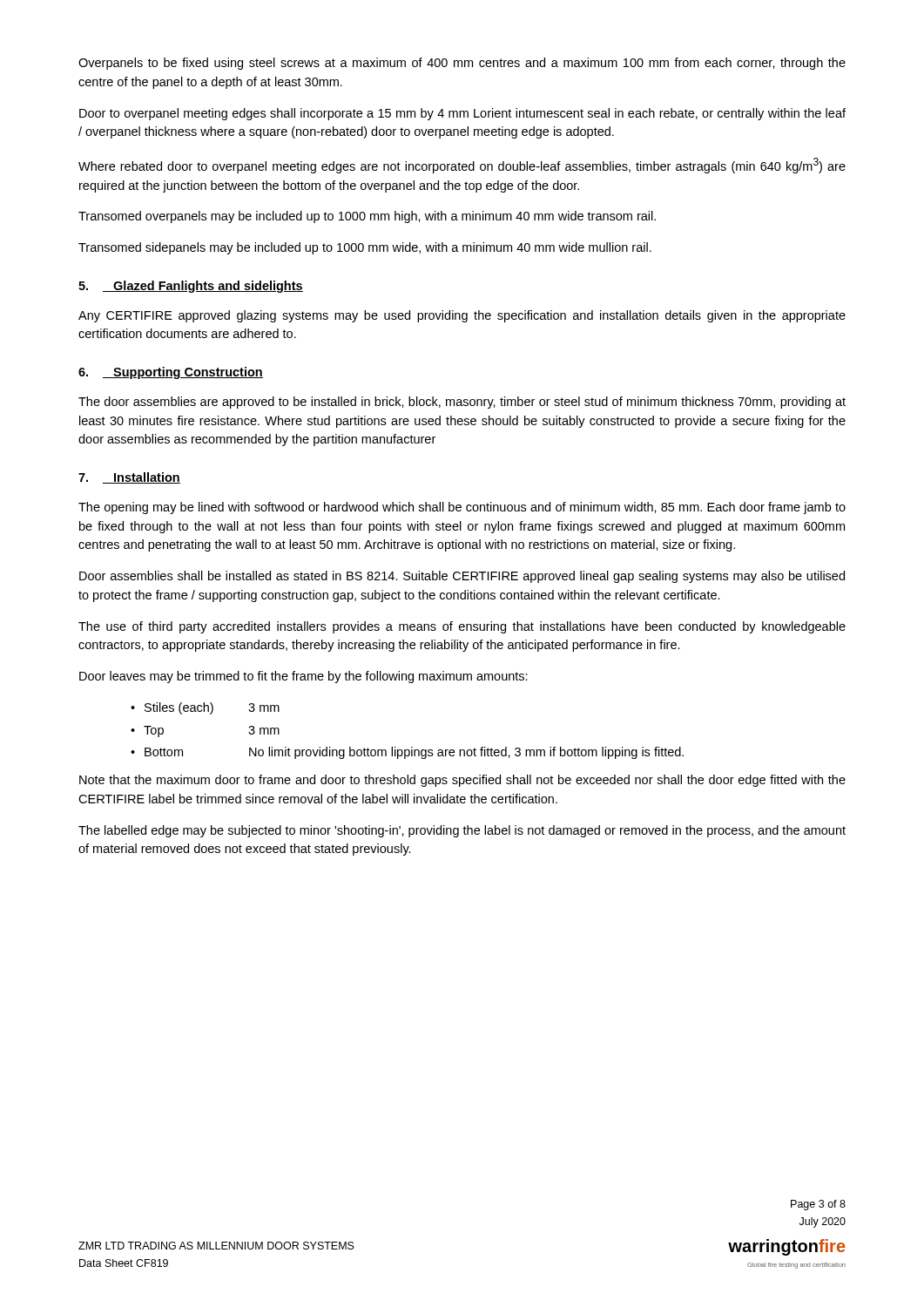This screenshot has width=924, height=1307.
Task: Locate the region starting "Note that the maximum door to frame and"
Action: tap(462, 789)
